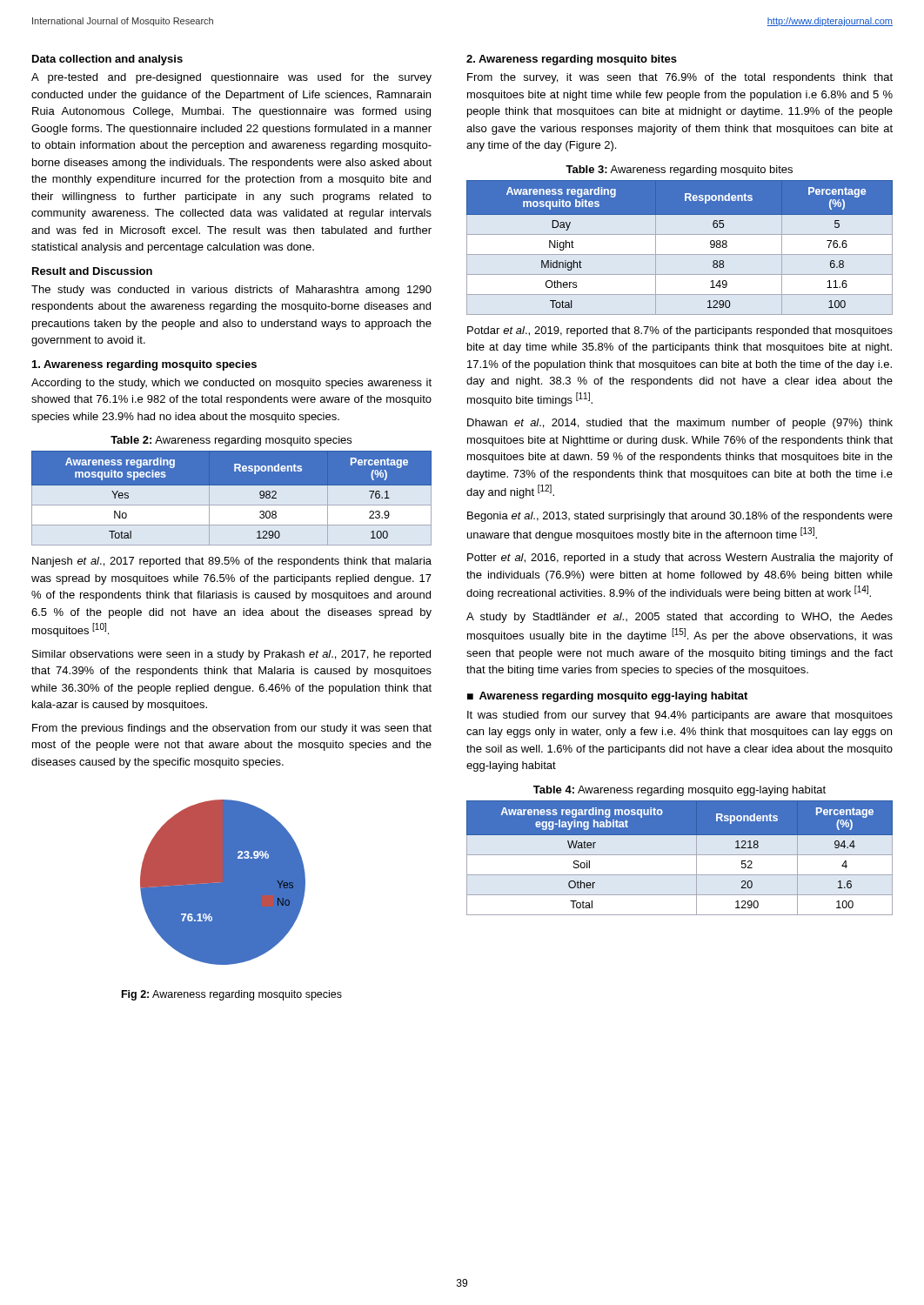Image resolution: width=924 pixels, height=1305 pixels.
Task: Locate the table with the text "Awareness regarding mosquito species"
Action: point(231,498)
